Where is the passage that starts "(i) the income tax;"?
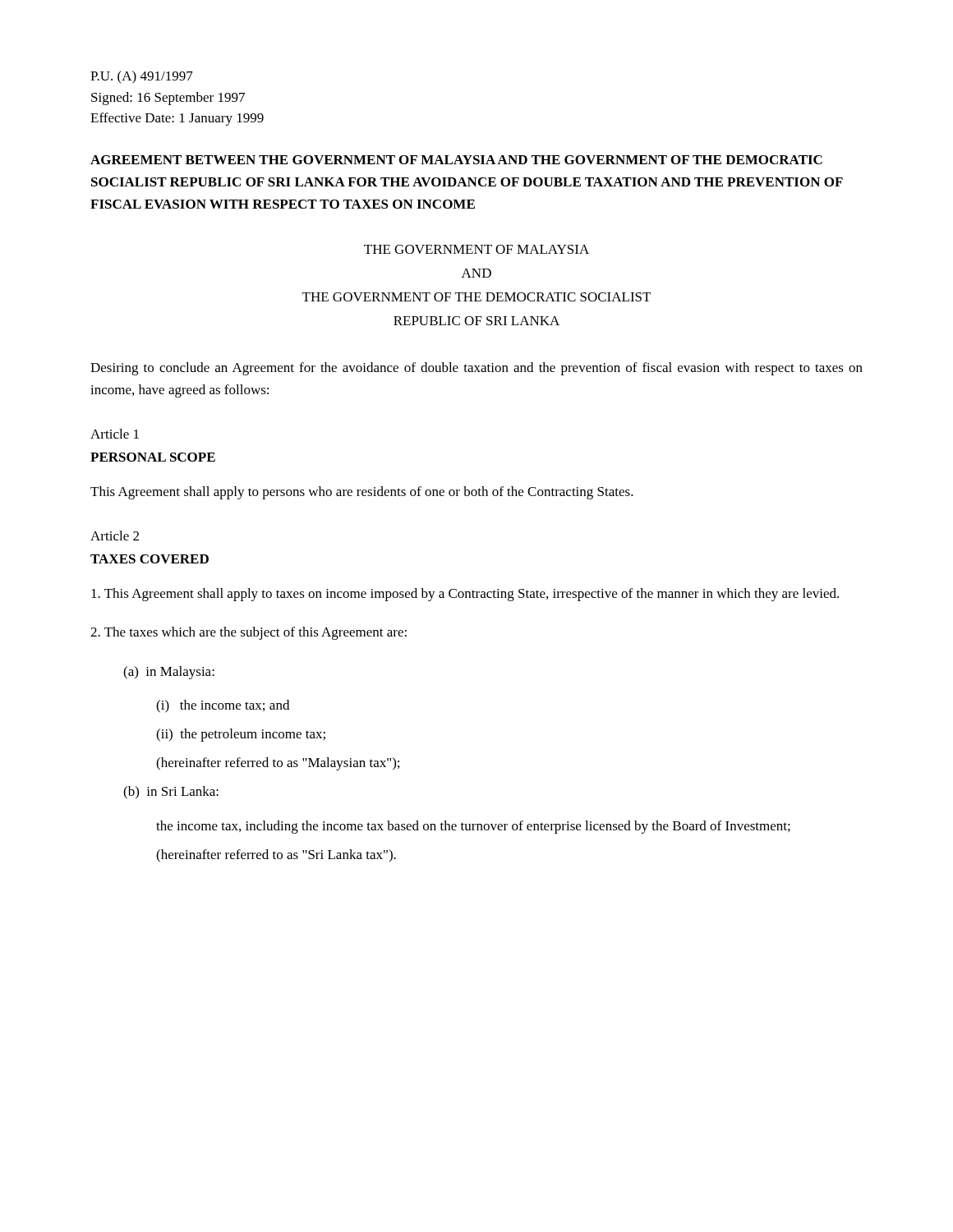953x1232 pixels. coord(223,705)
